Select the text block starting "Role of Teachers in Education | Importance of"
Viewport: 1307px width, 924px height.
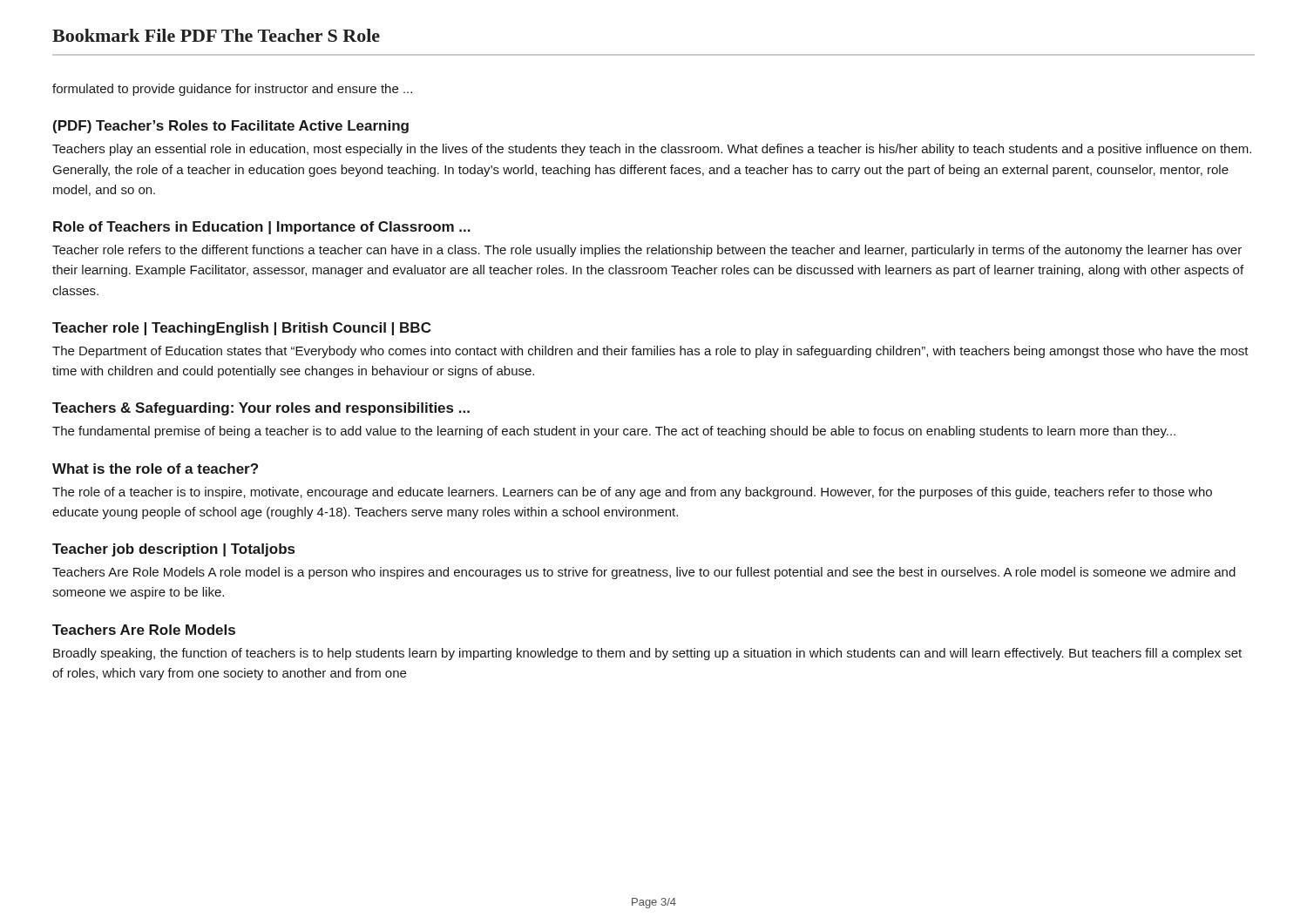[x=262, y=227]
